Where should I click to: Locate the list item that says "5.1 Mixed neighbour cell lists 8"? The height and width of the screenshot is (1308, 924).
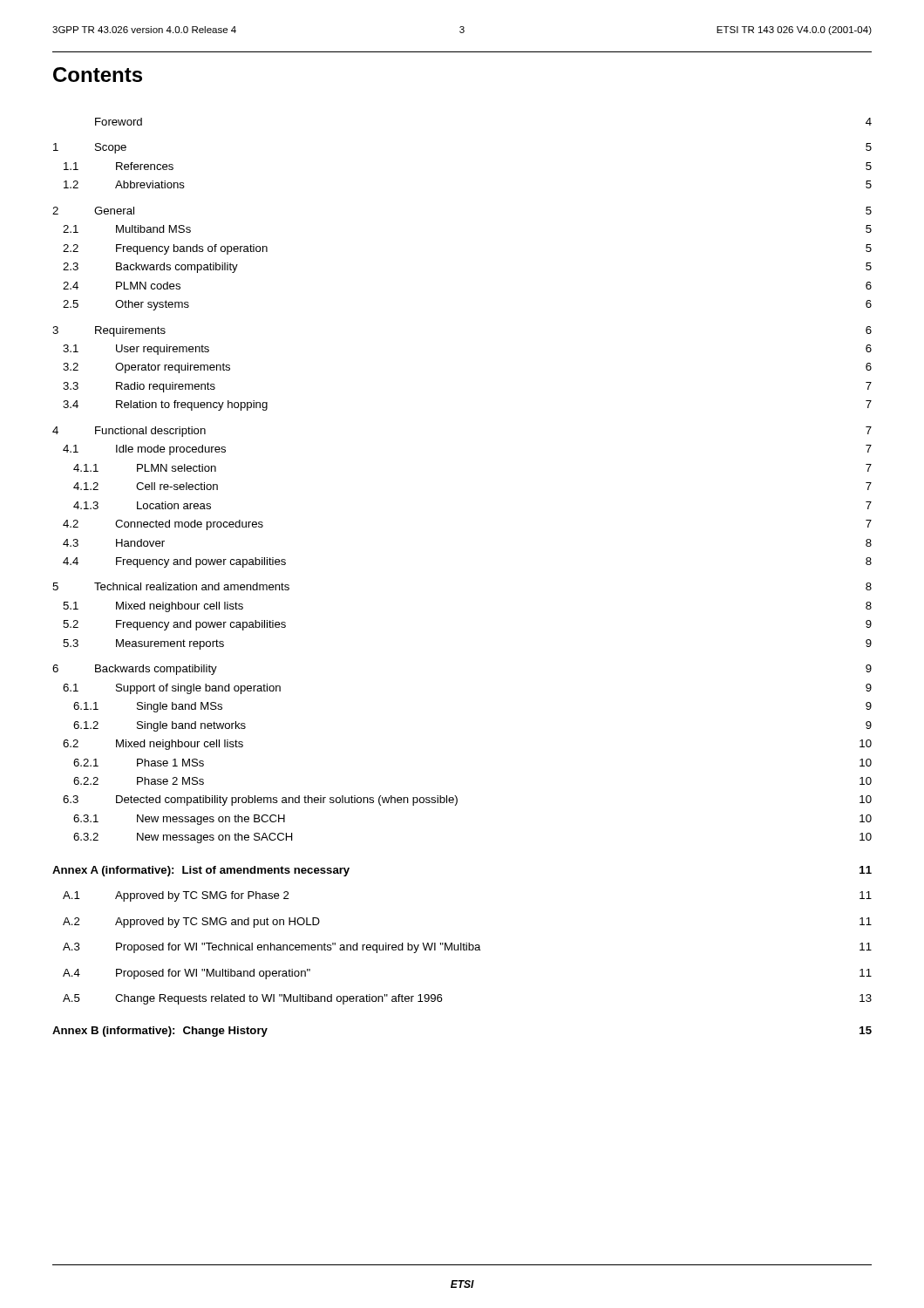(x=182, y=606)
